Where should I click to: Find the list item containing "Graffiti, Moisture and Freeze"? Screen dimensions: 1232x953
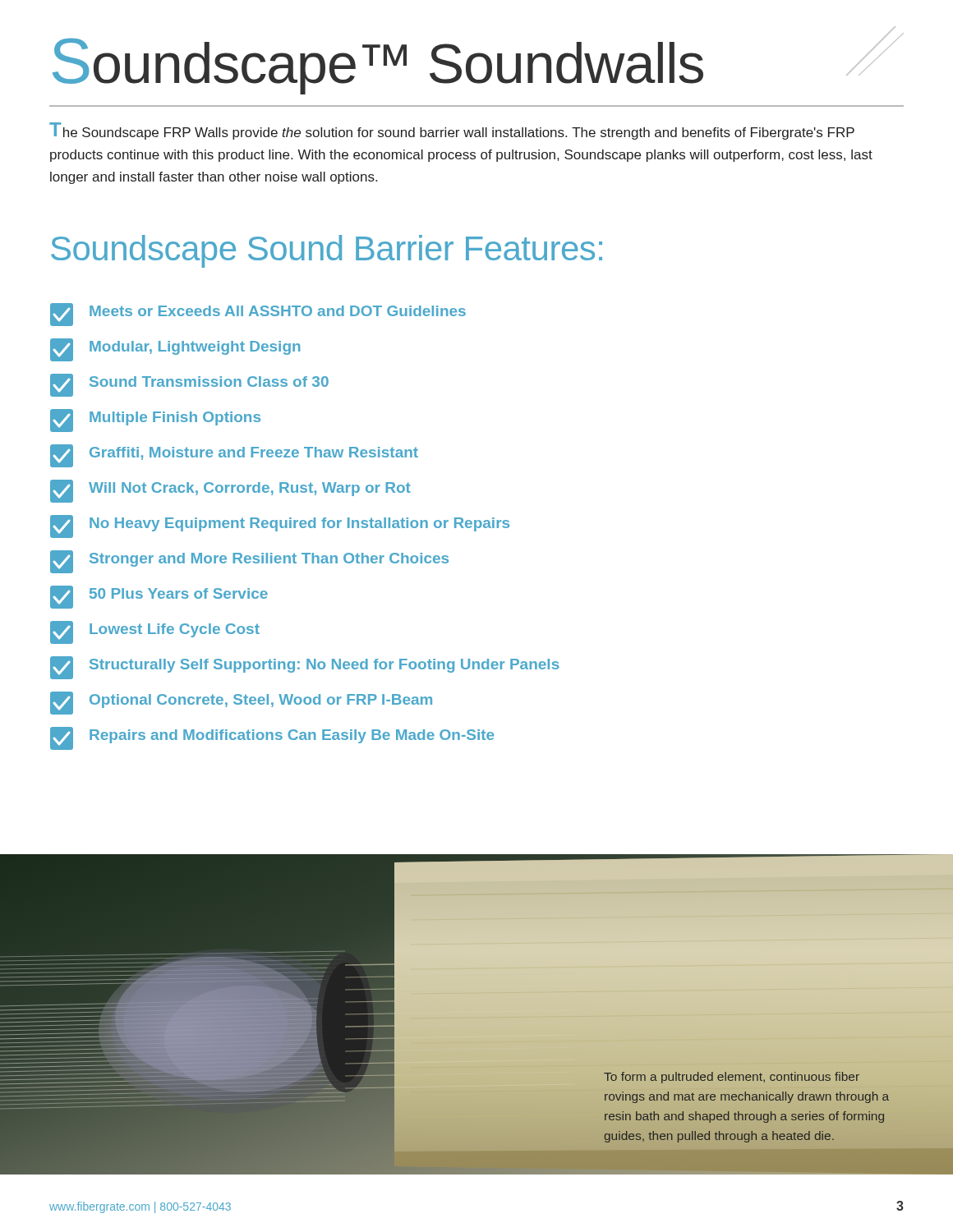pos(234,455)
